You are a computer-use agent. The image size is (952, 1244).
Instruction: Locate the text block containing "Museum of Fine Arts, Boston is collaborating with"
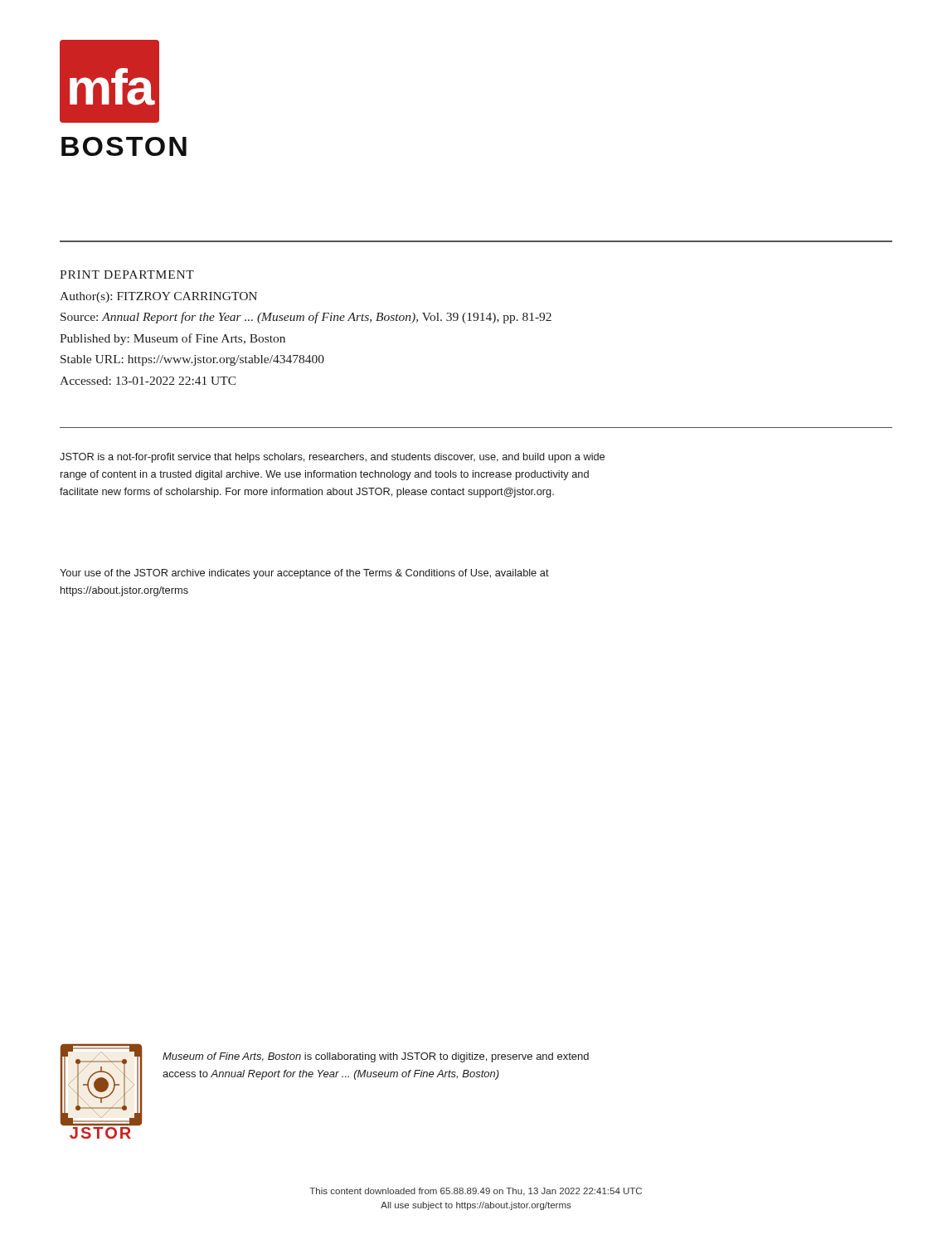376,1065
